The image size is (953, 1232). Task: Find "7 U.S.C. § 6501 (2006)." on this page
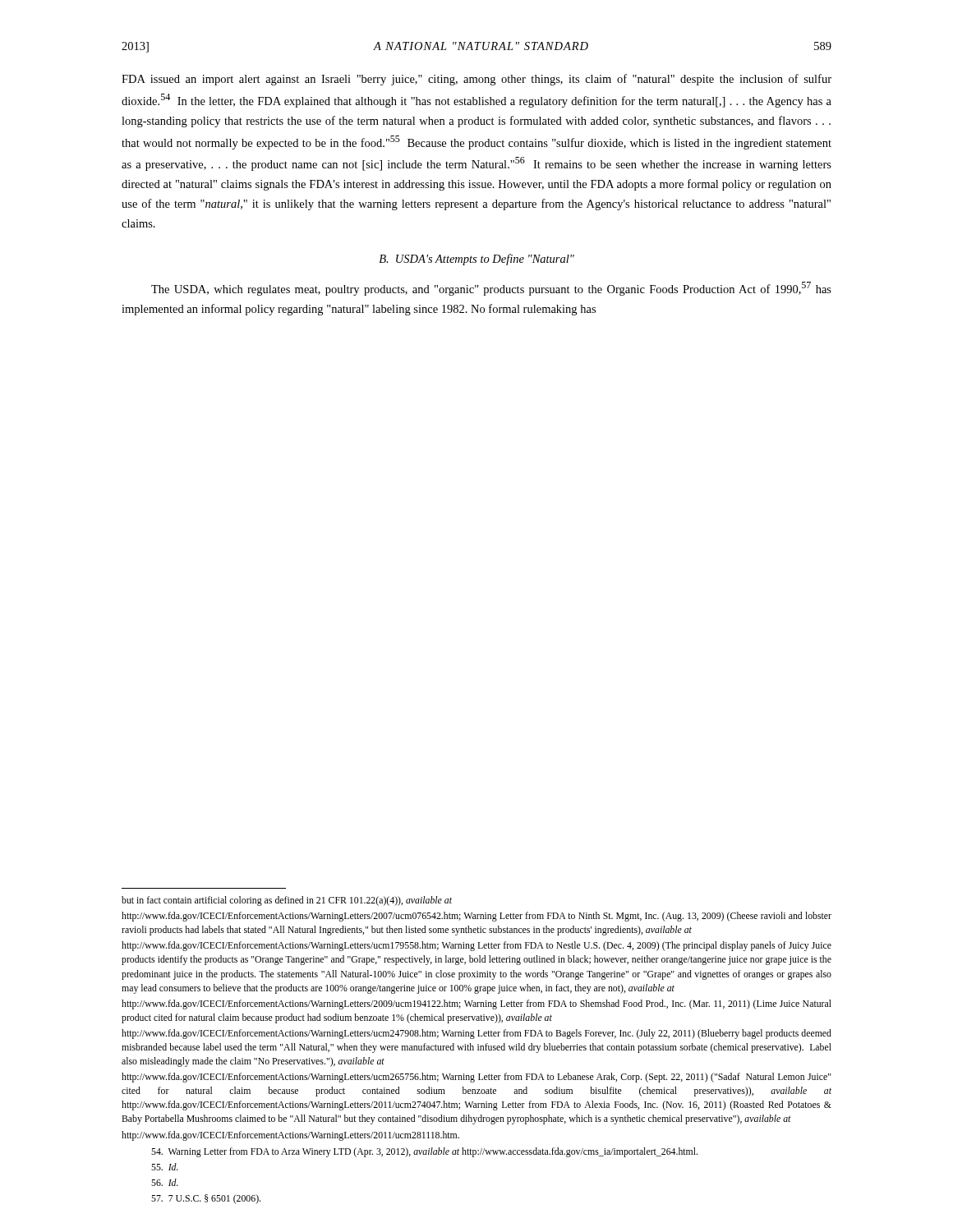click(206, 1199)
